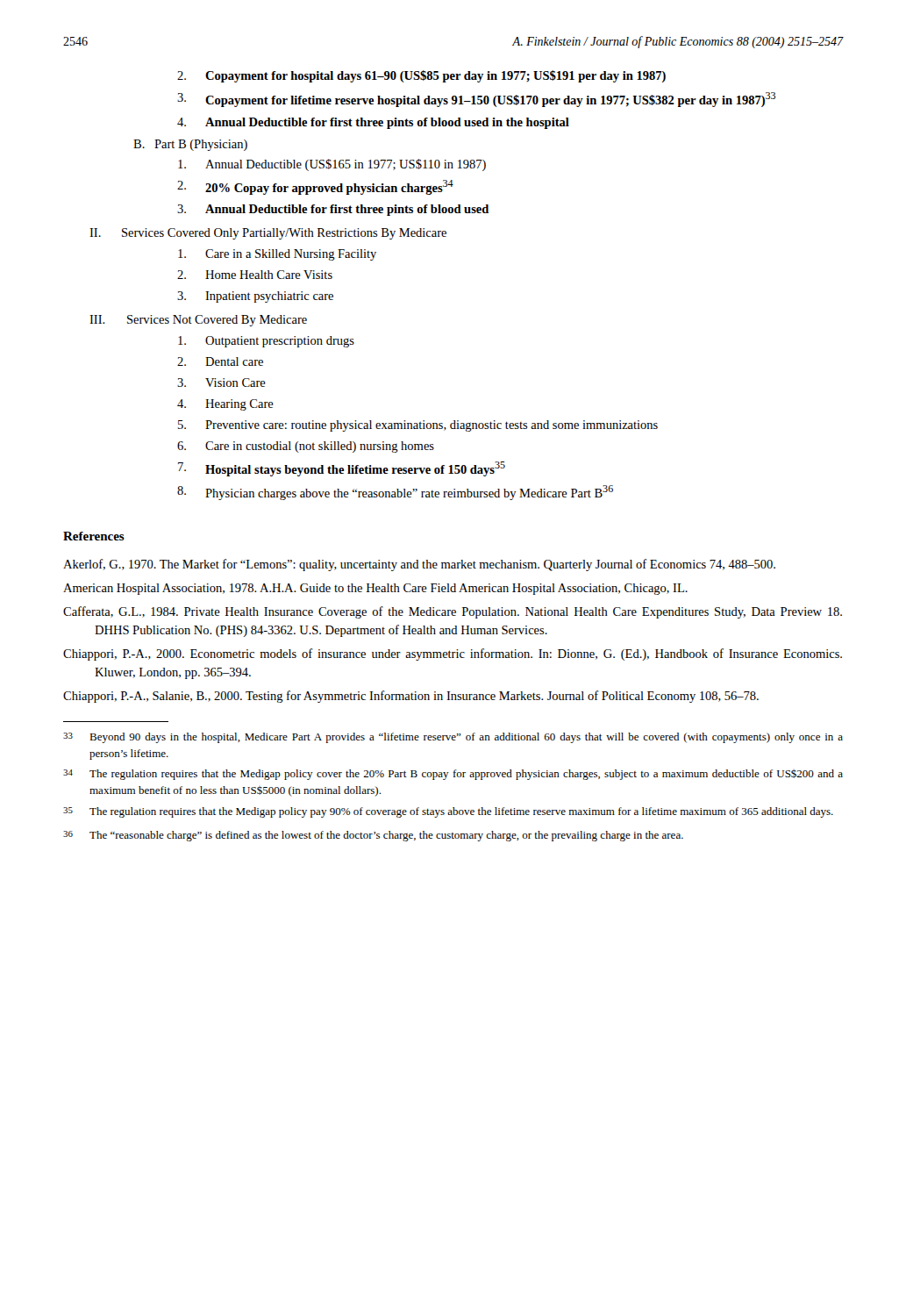This screenshot has width=906, height=1316.
Task: Navigate to the text block starting "American Hospital Association, 1978. A.H.A. Guide to the"
Action: pyautogui.click(x=376, y=588)
